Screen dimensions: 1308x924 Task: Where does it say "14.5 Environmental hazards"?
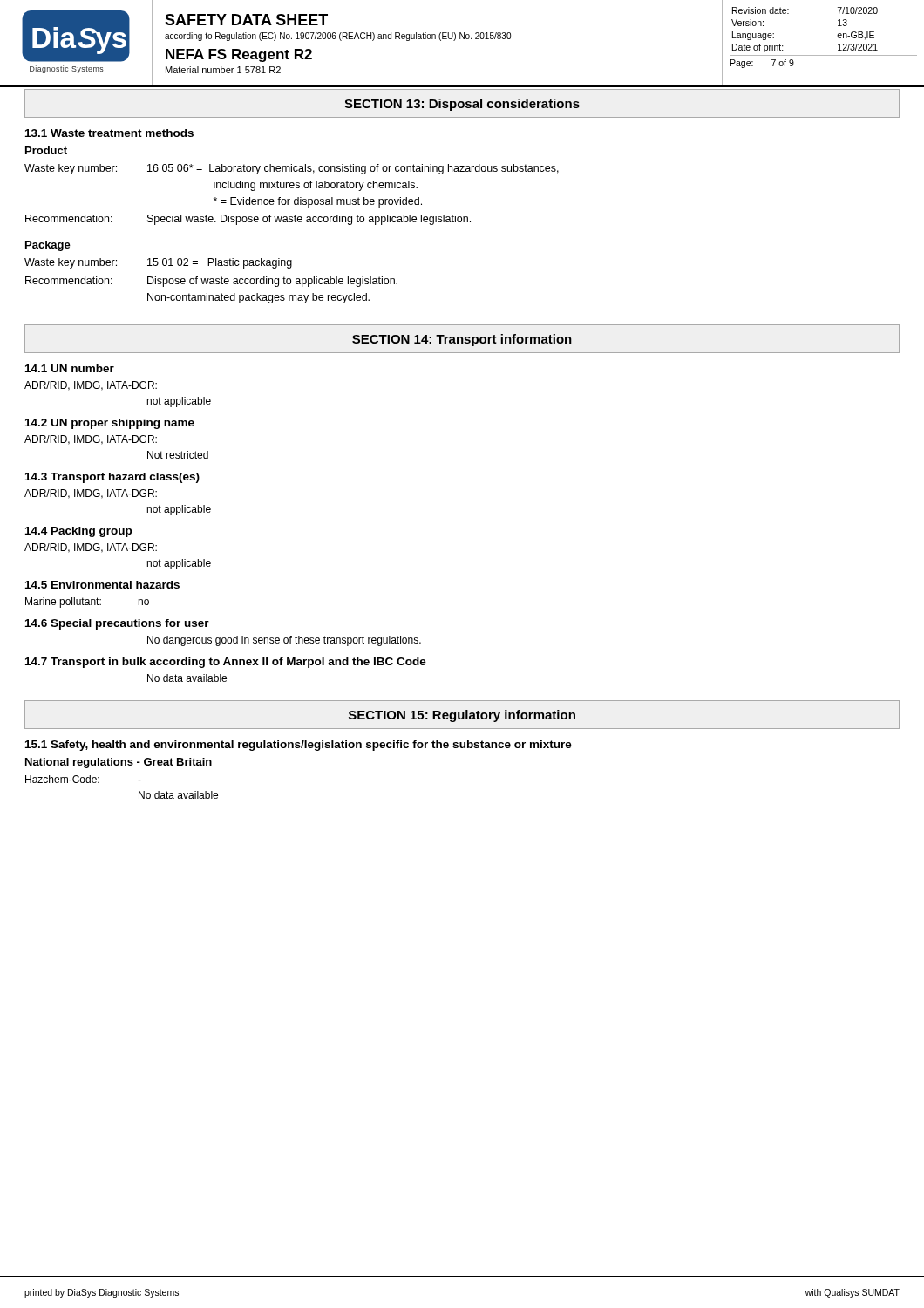[x=102, y=585]
